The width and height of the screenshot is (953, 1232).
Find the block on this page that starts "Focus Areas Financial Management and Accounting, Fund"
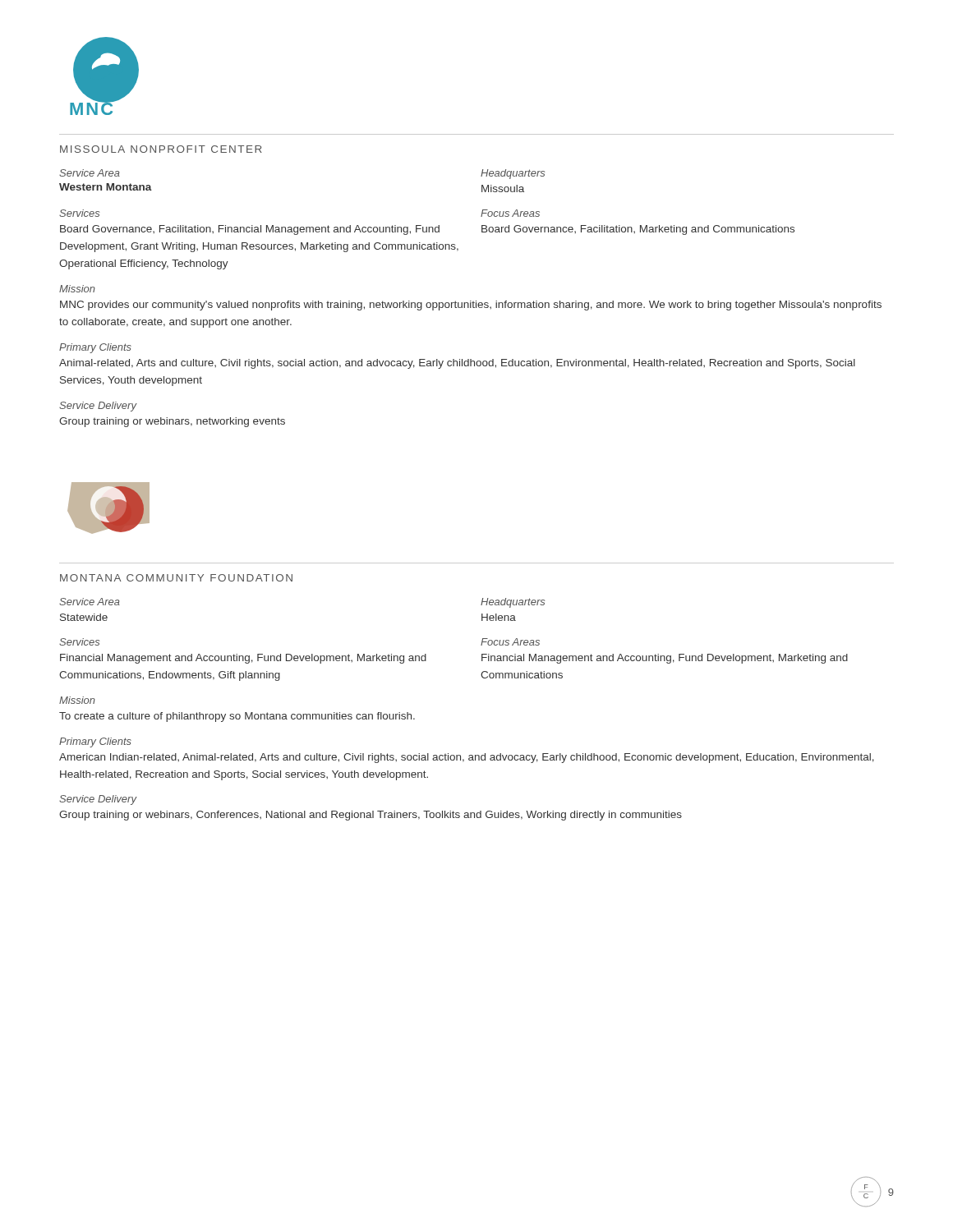pyautogui.click(x=687, y=660)
